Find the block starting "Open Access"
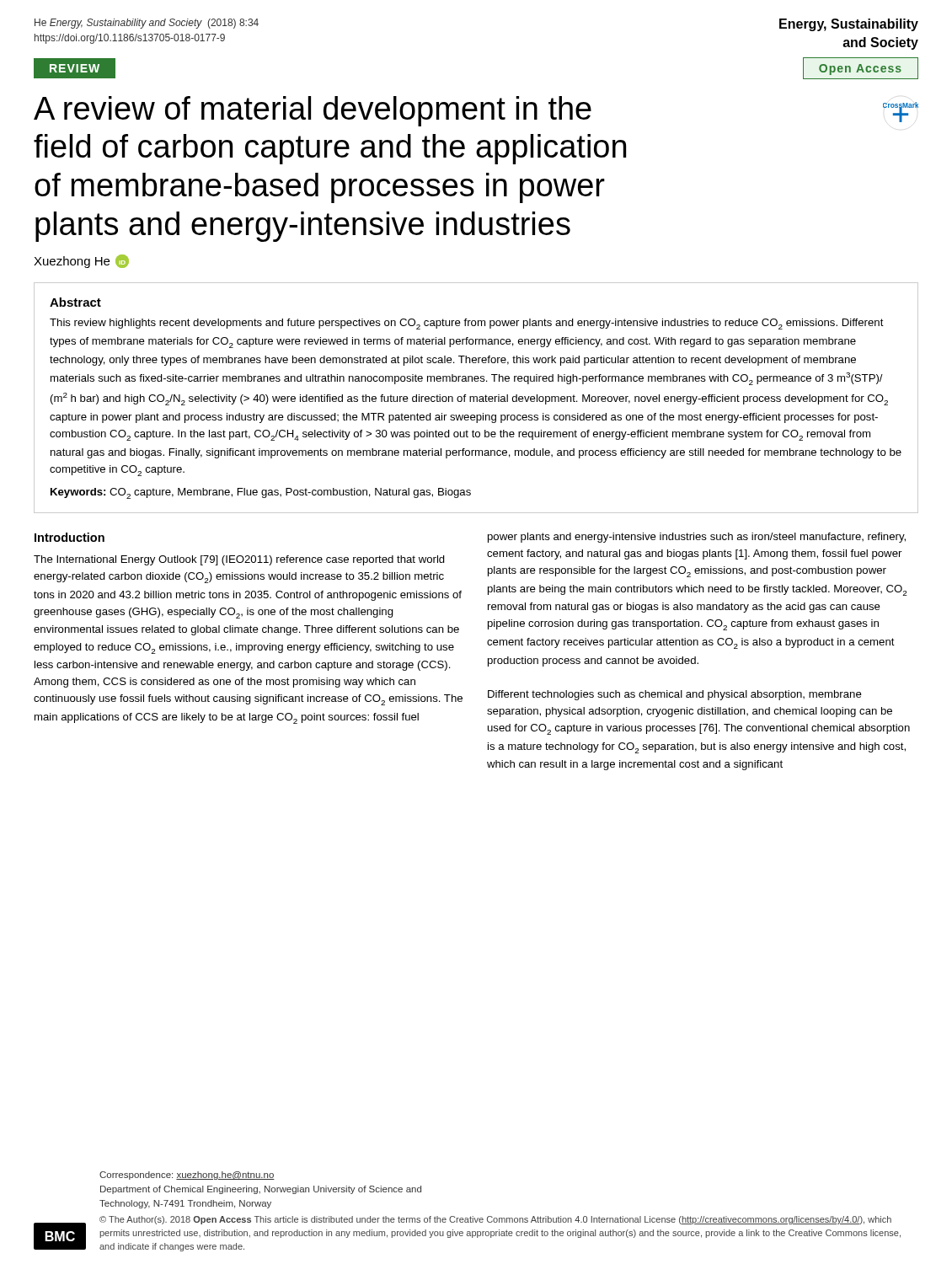952x1264 pixels. pos(861,68)
